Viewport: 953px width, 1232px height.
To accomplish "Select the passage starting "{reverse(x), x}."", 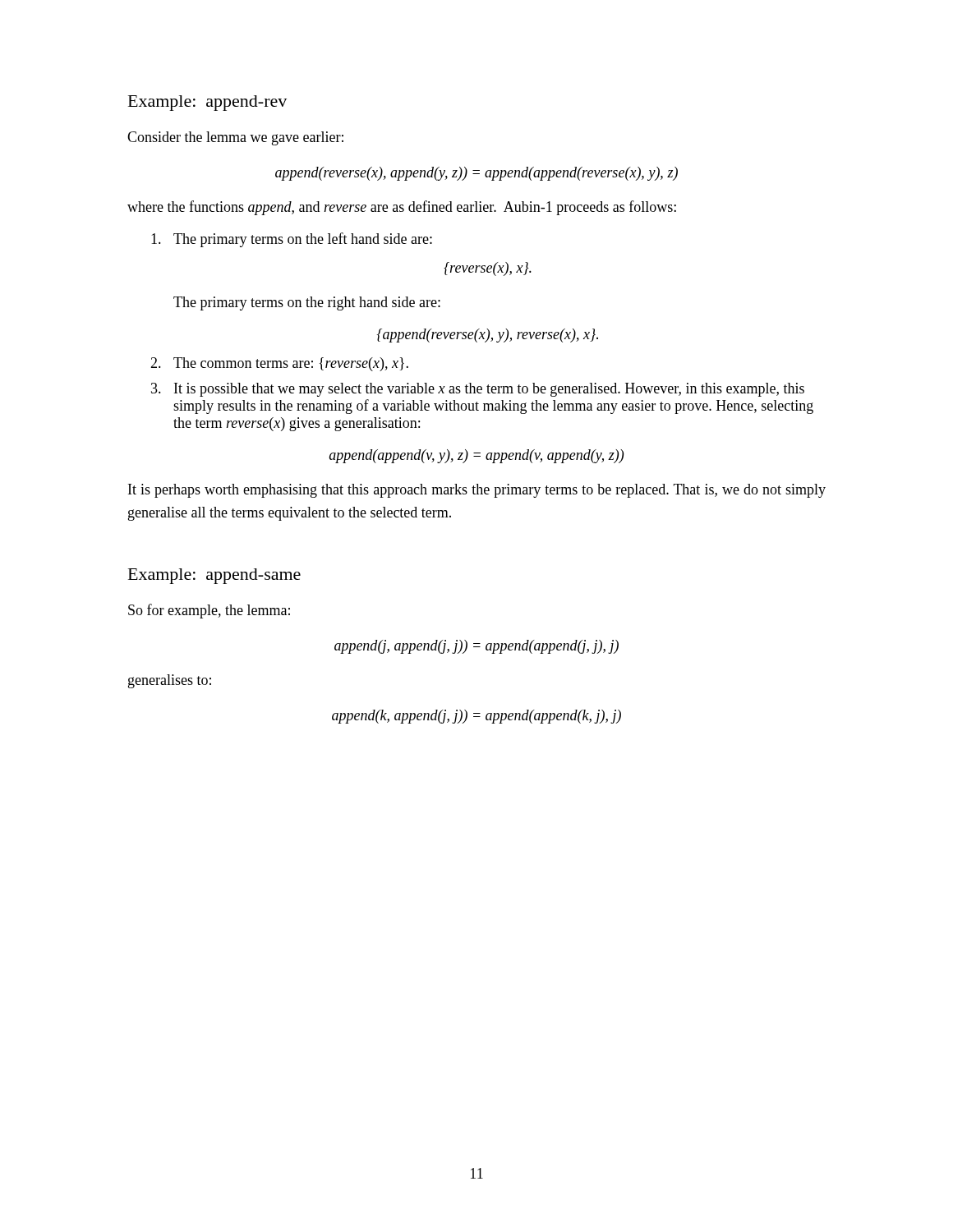I will pyautogui.click(x=488, y=268).
